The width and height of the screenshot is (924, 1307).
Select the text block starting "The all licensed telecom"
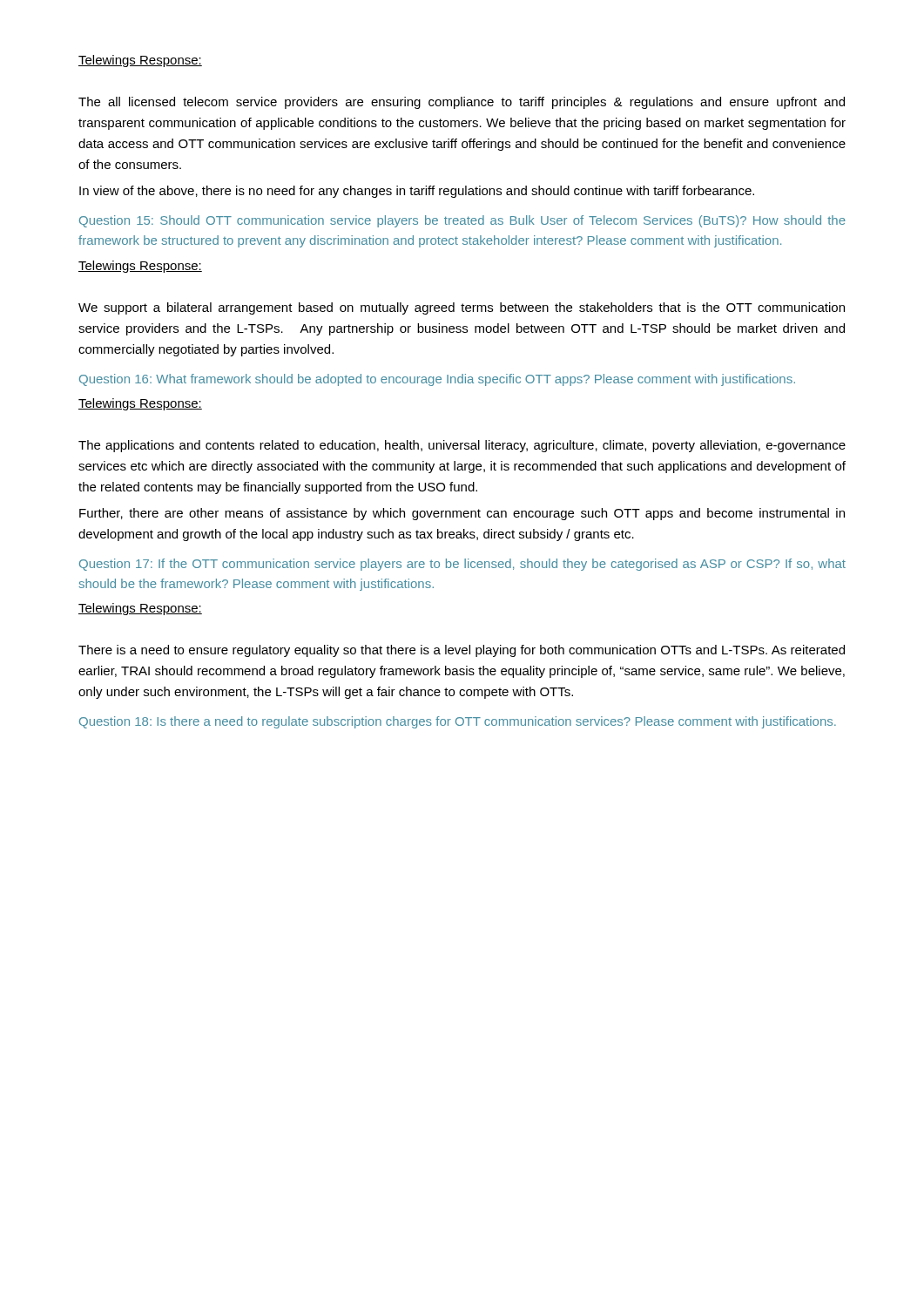click(462, 133)
